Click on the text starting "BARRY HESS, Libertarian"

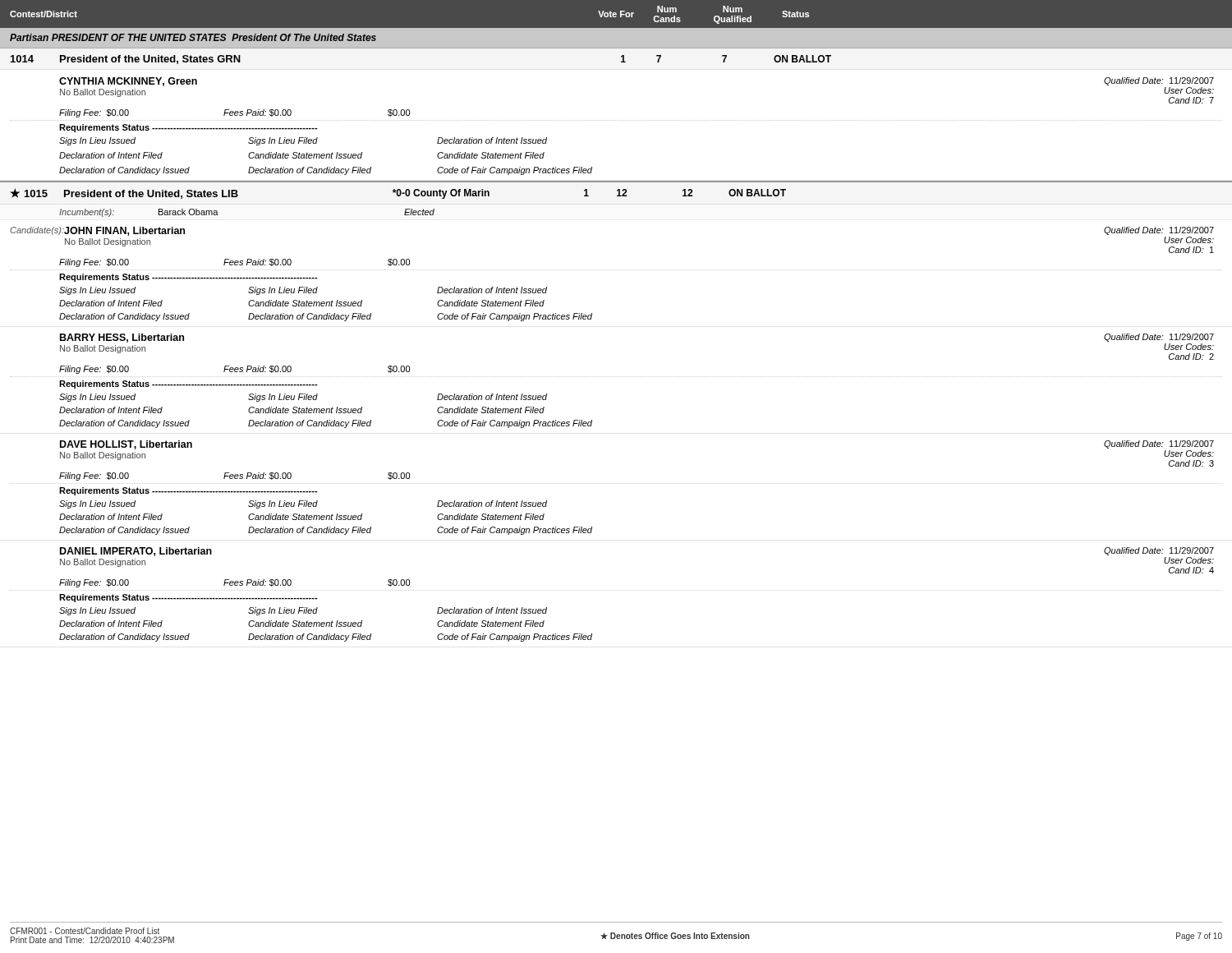click(616, 382)
